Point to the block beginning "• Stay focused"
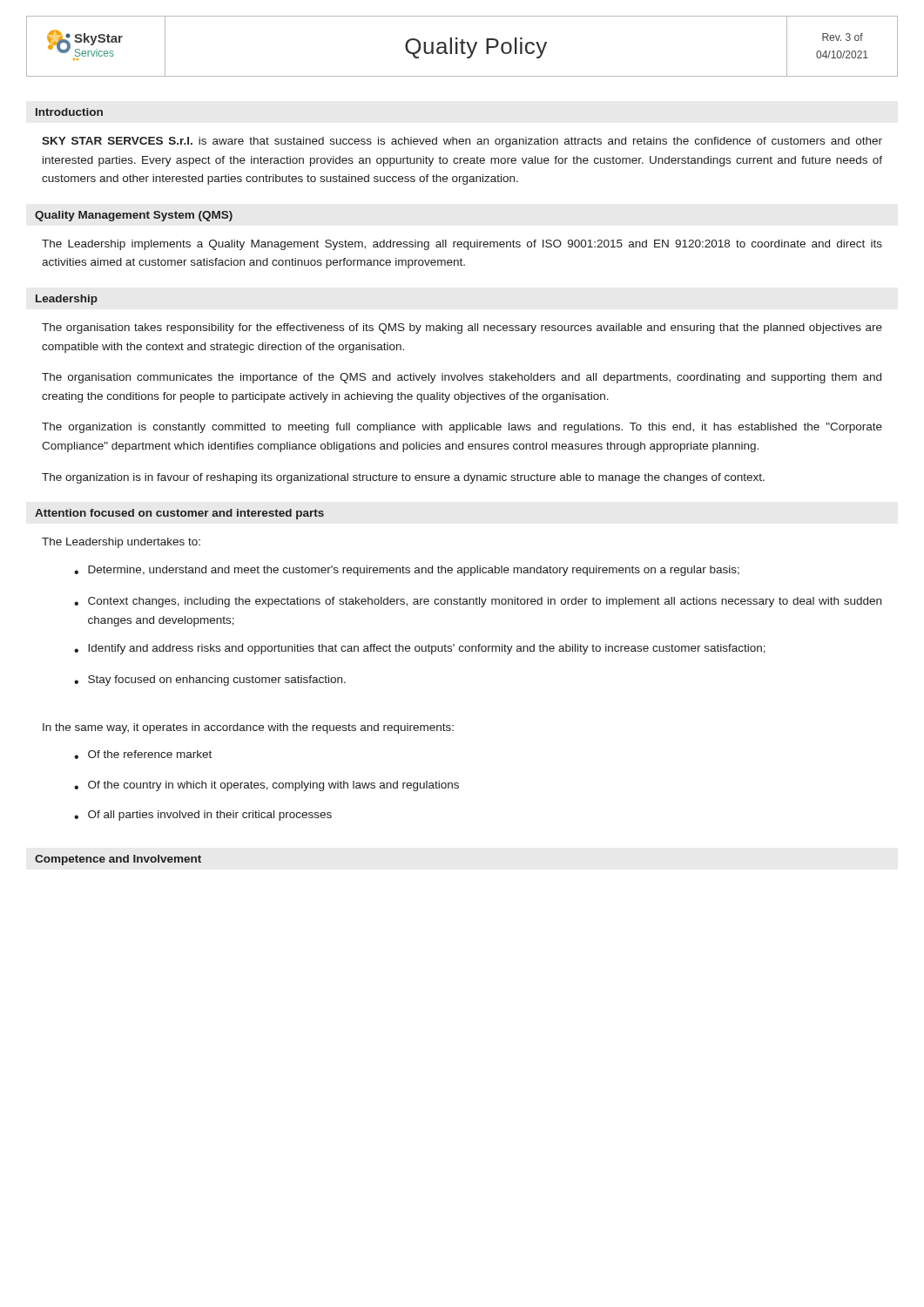Screen dimensions: 1307x924 [210, 682]
